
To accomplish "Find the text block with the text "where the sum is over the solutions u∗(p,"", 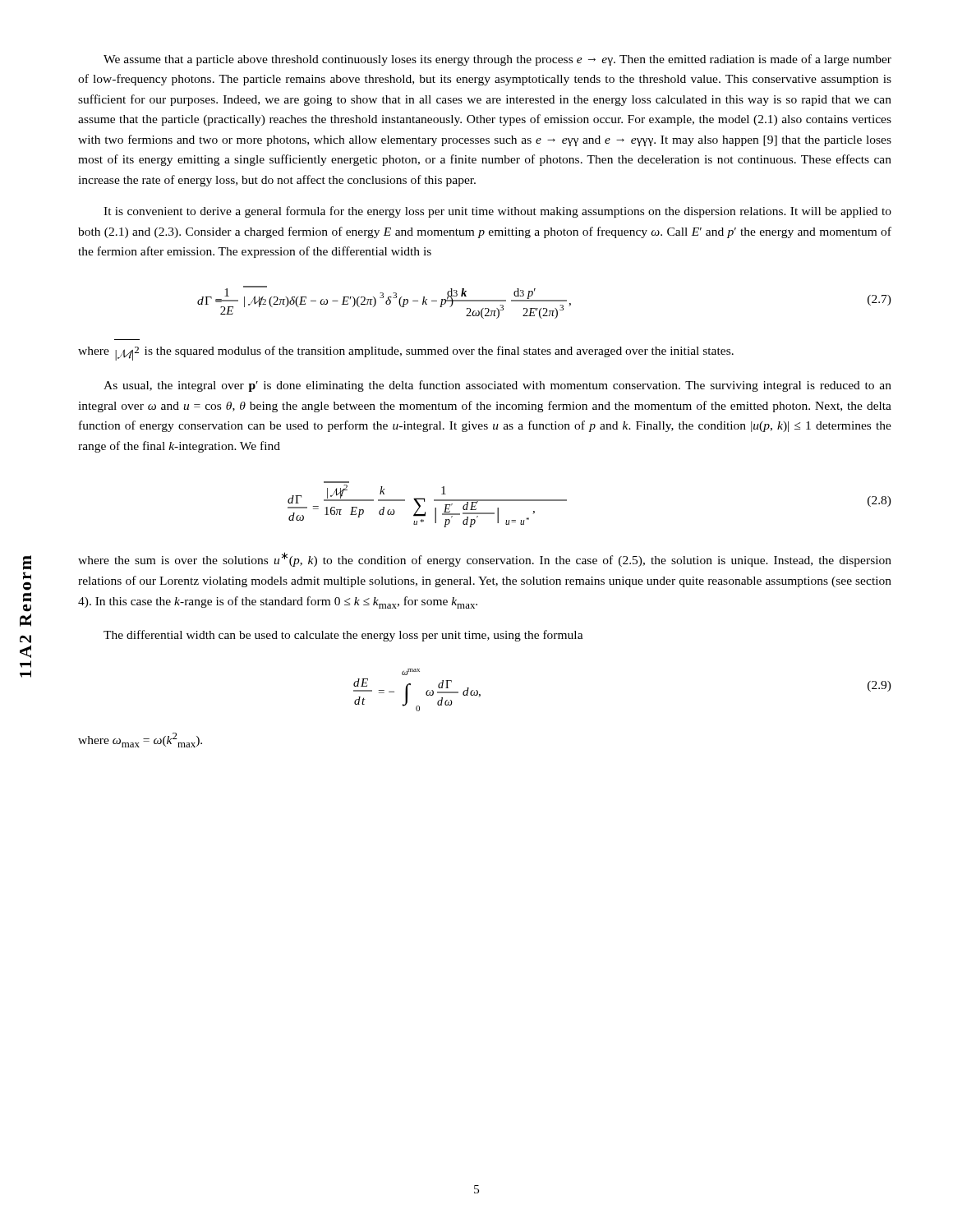I will (485, 580).
